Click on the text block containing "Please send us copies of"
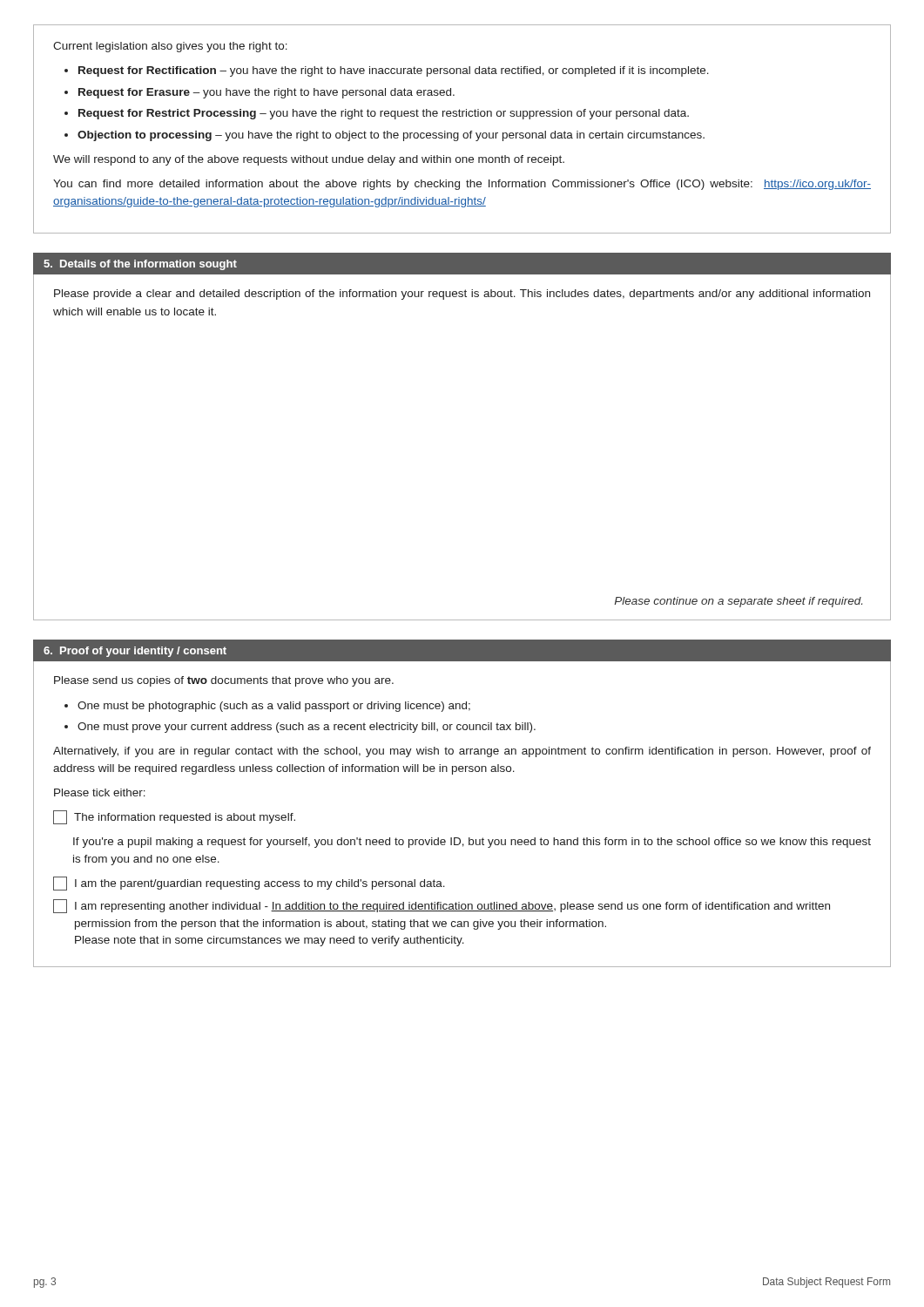924x1307 pixels. [x=224, y=681]
